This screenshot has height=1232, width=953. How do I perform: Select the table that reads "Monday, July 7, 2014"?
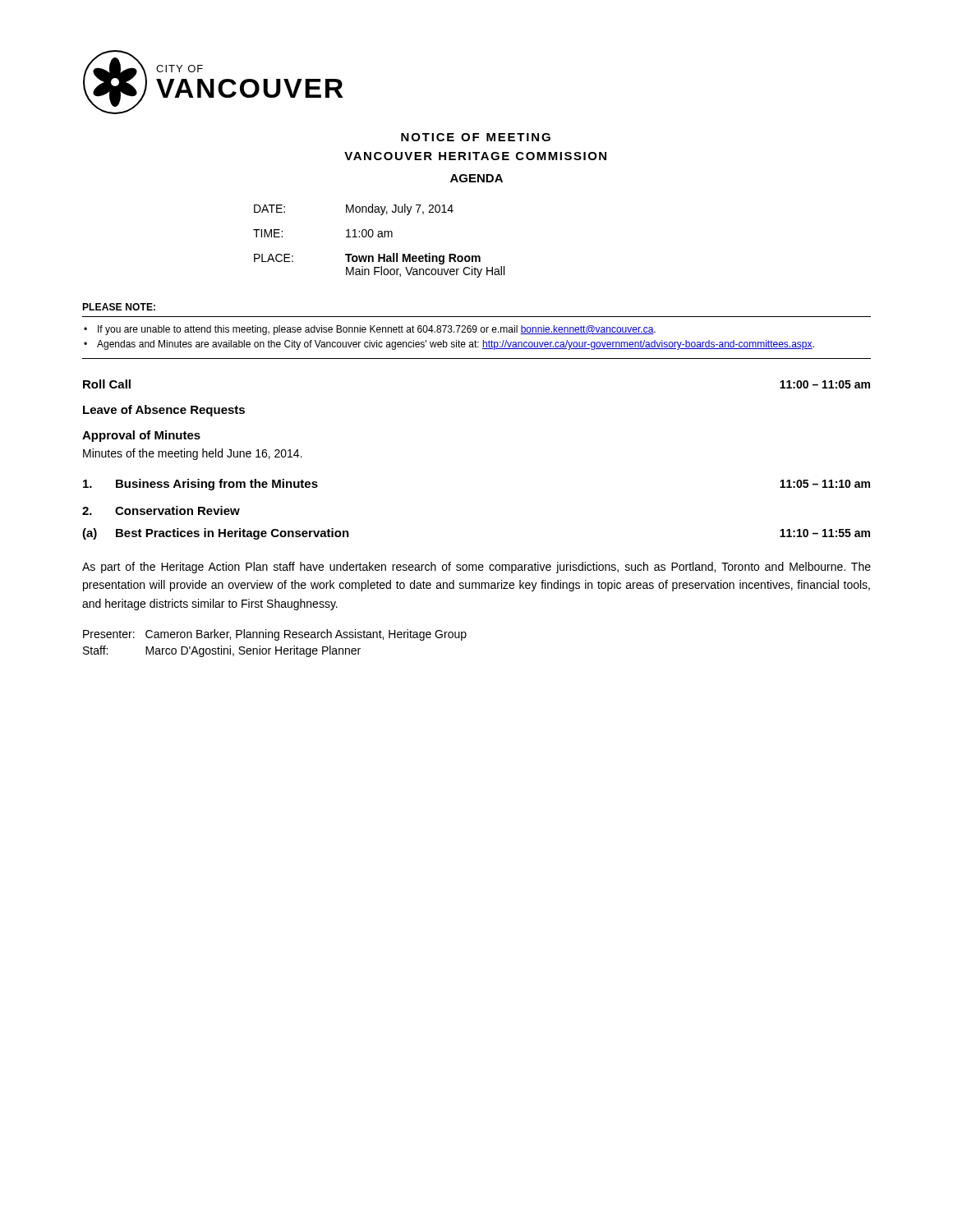point(476,240)
